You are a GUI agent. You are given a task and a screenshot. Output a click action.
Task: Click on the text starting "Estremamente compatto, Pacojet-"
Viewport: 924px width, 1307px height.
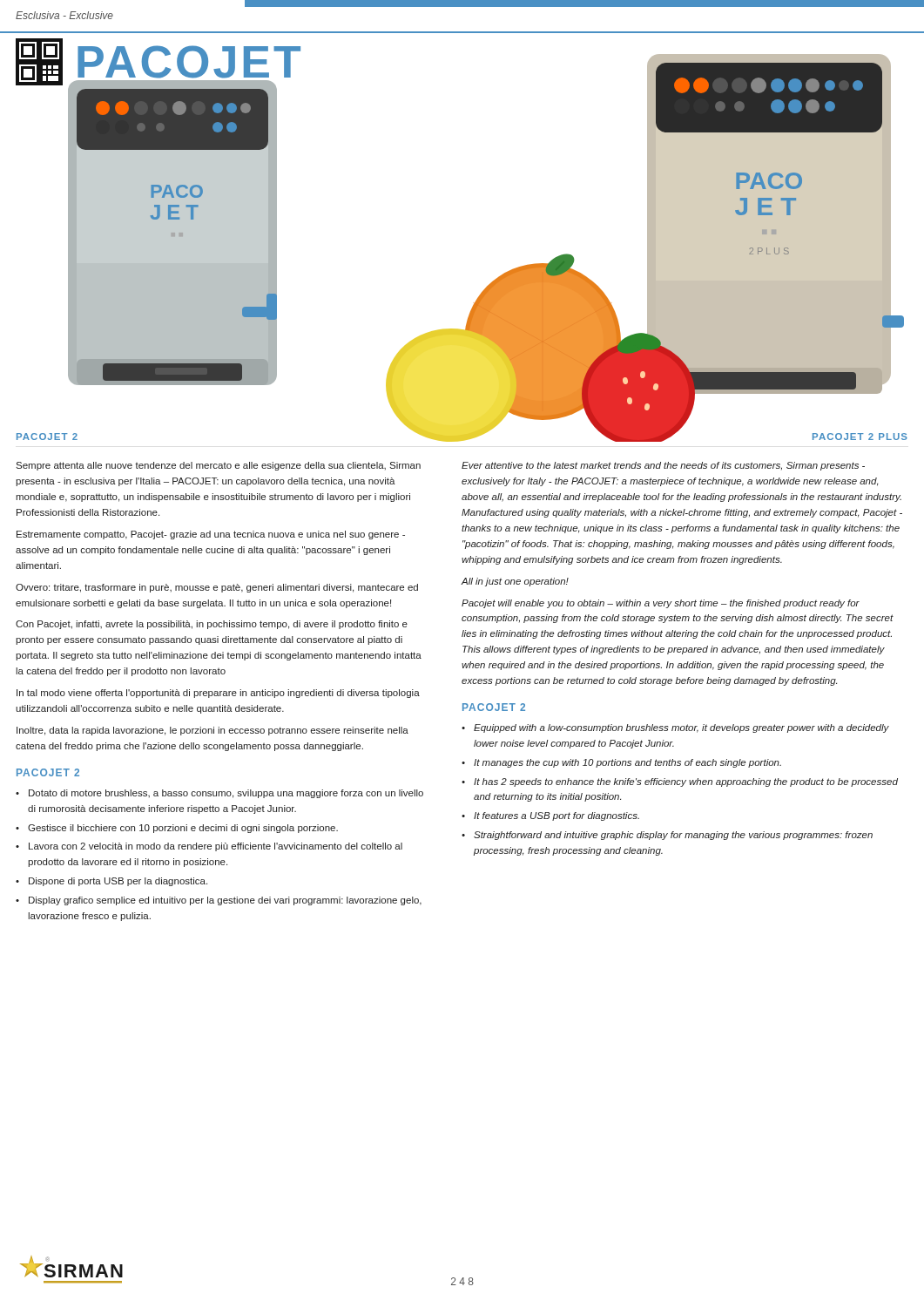211,550
